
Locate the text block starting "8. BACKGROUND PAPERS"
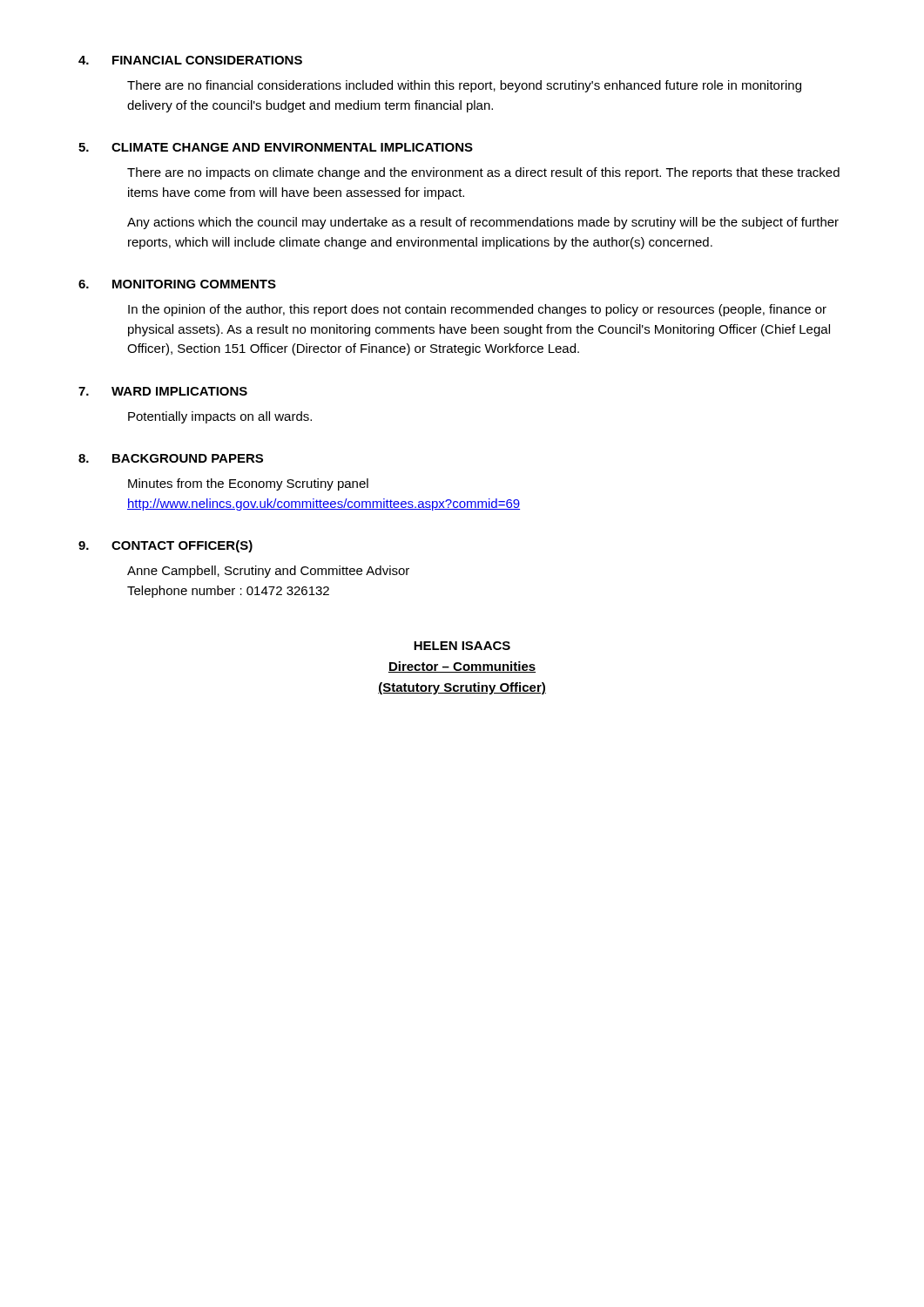click(x=171, y=458)
